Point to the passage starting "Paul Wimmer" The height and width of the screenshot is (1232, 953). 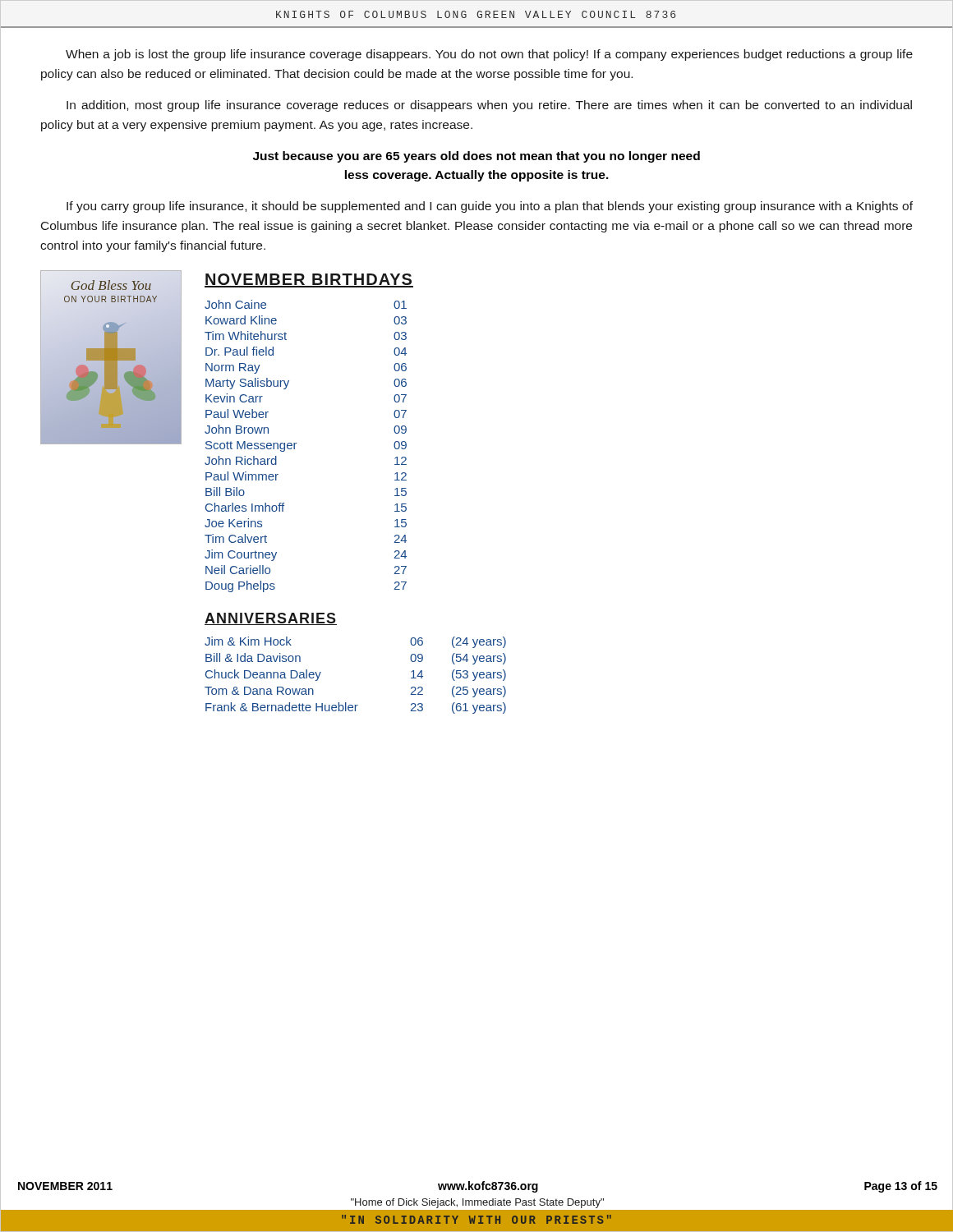click(242, 476)
